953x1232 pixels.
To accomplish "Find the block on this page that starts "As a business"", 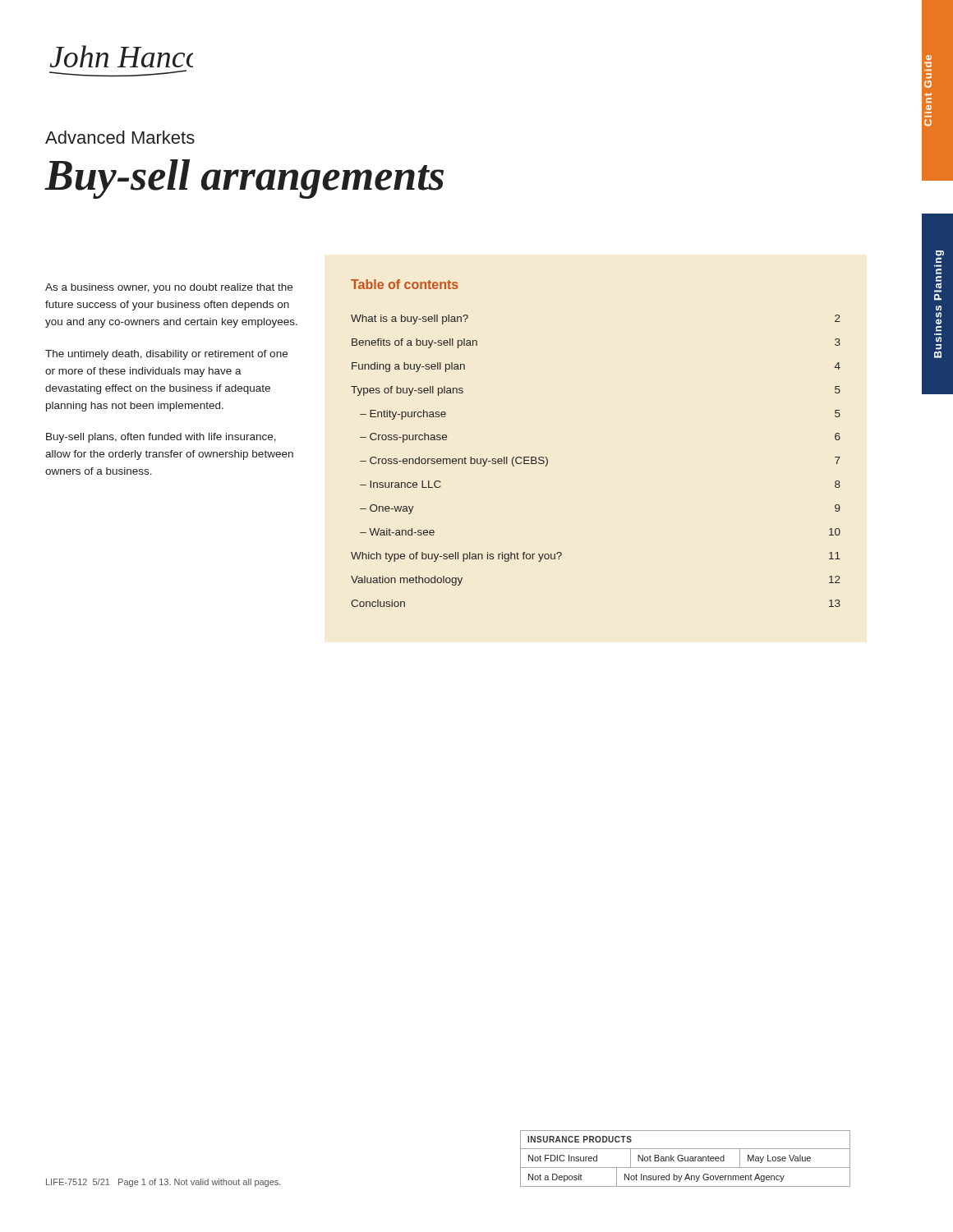I will point(173,305).
